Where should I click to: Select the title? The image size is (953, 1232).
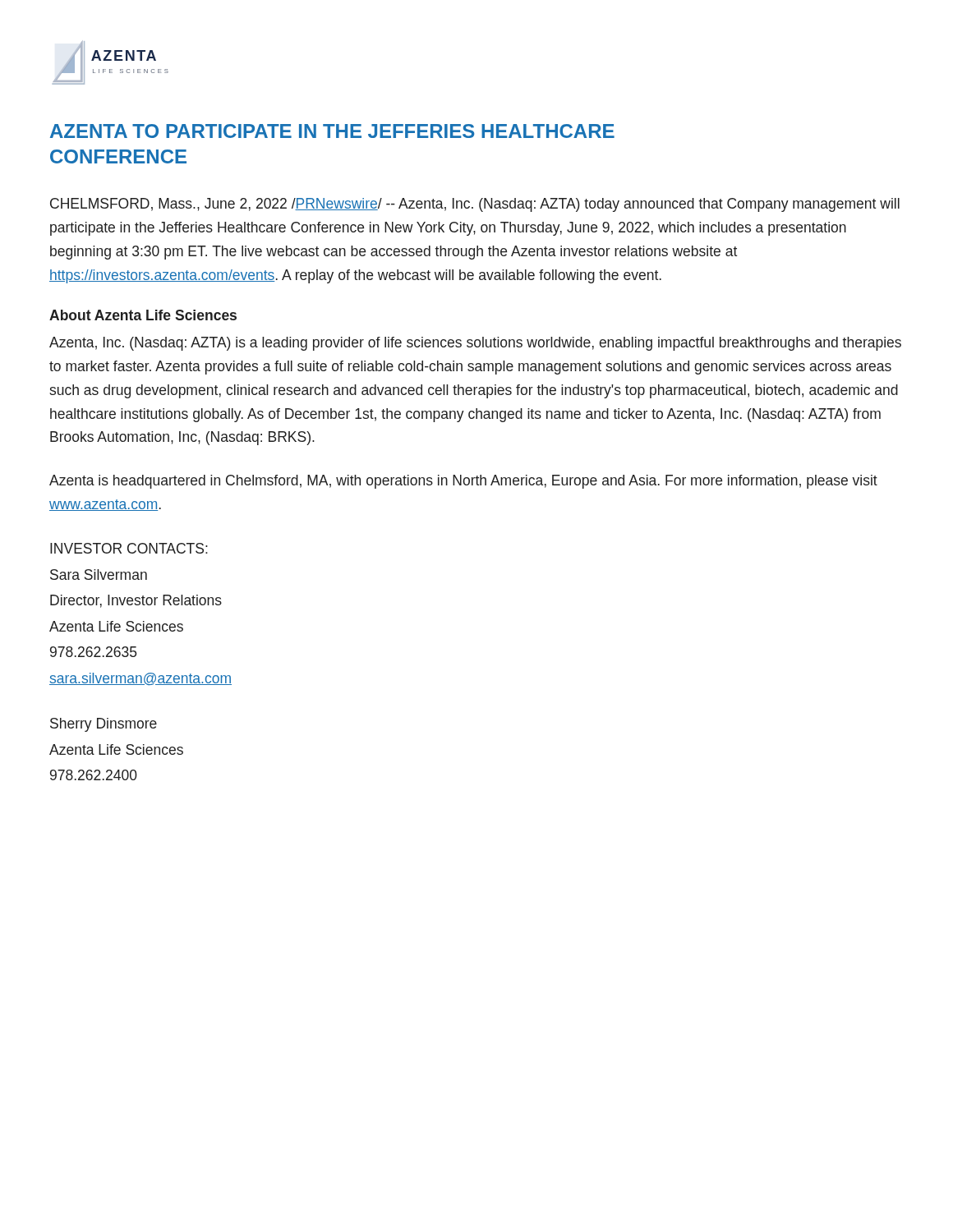pyautogui.click(x=476, y=144)
